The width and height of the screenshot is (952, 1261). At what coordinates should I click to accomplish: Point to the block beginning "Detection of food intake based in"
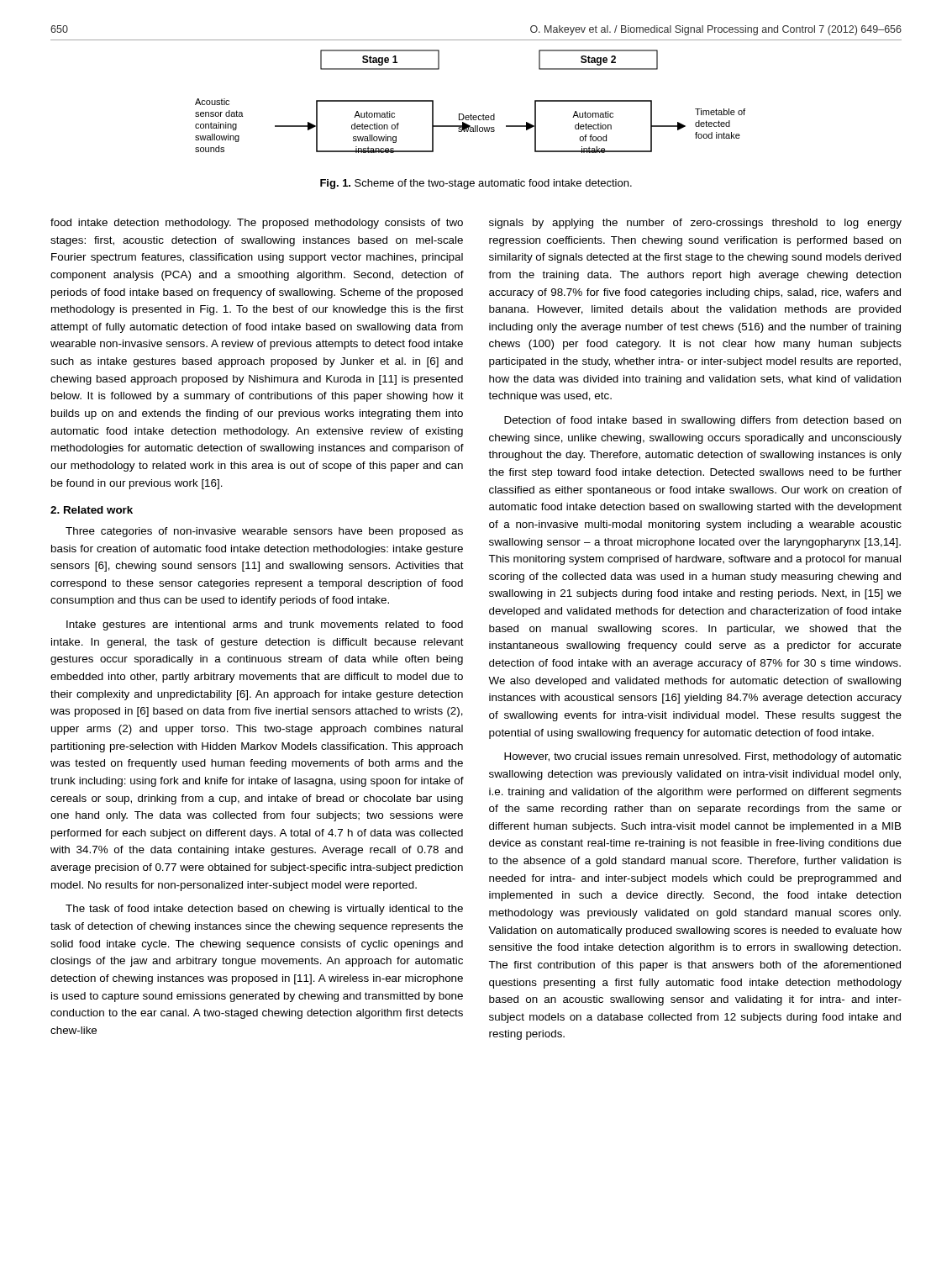point(695,576)
